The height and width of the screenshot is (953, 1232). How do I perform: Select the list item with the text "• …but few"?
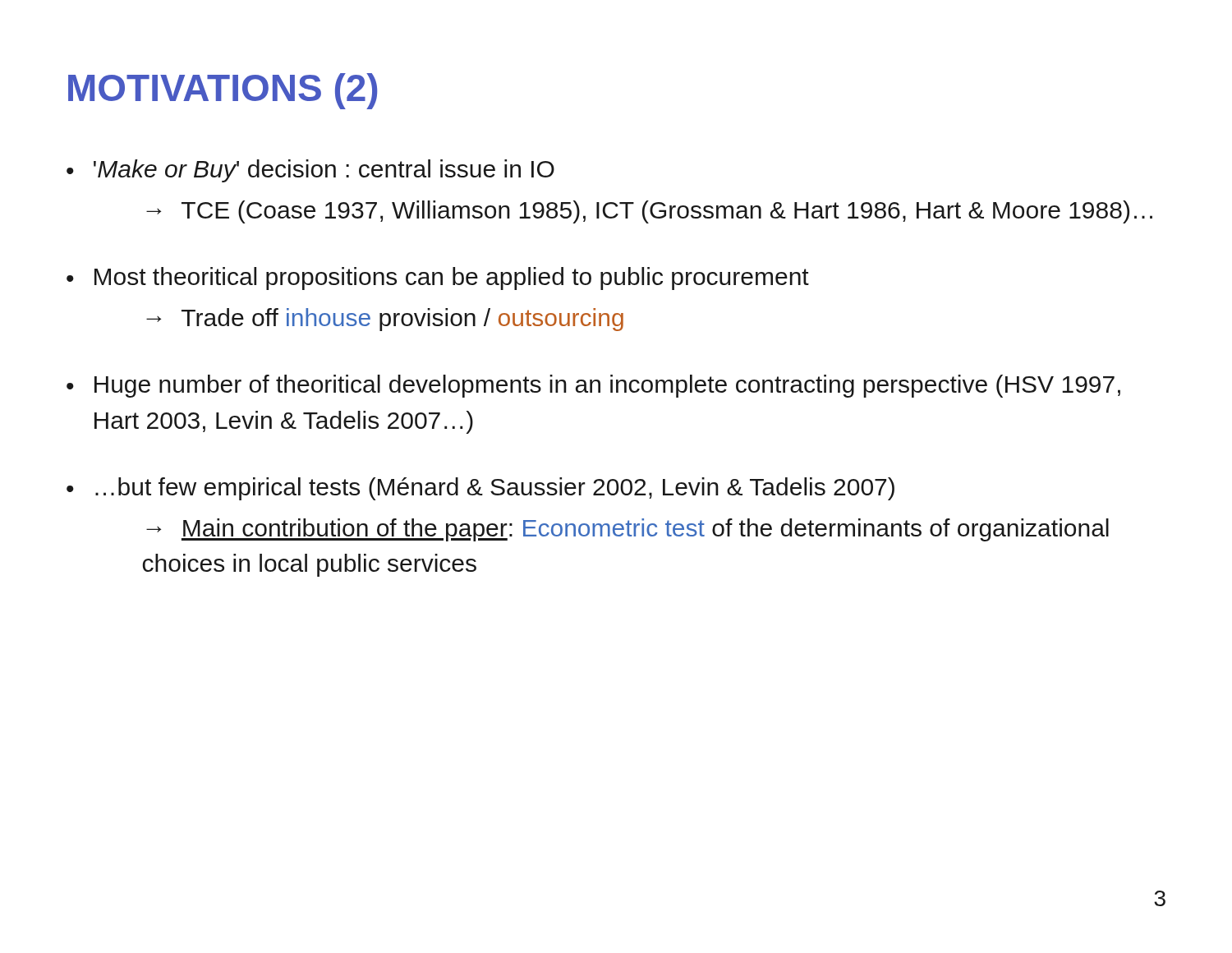(616, 525)
